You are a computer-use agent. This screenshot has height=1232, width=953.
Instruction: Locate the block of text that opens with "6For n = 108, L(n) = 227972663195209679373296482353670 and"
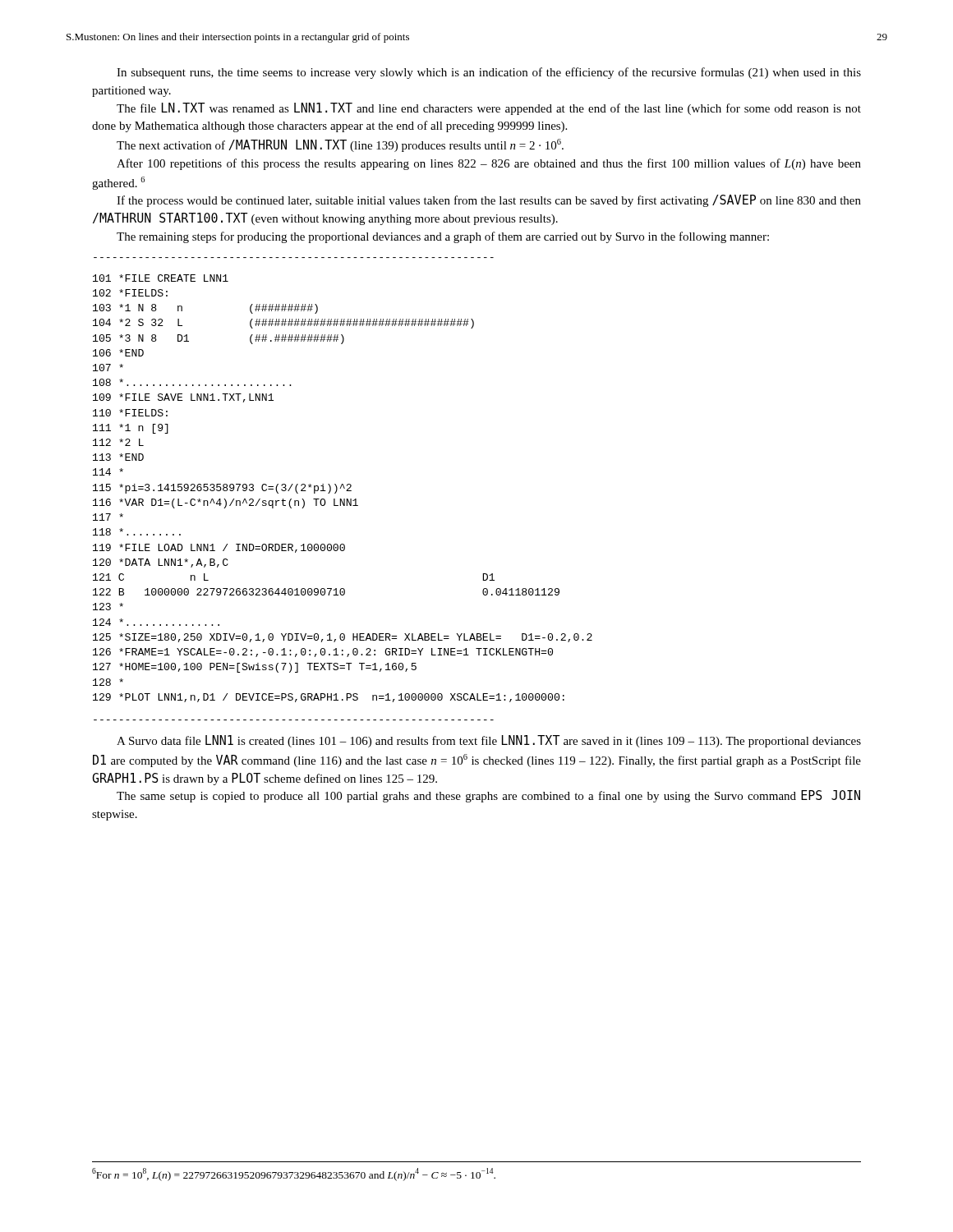pos(294,1174)
